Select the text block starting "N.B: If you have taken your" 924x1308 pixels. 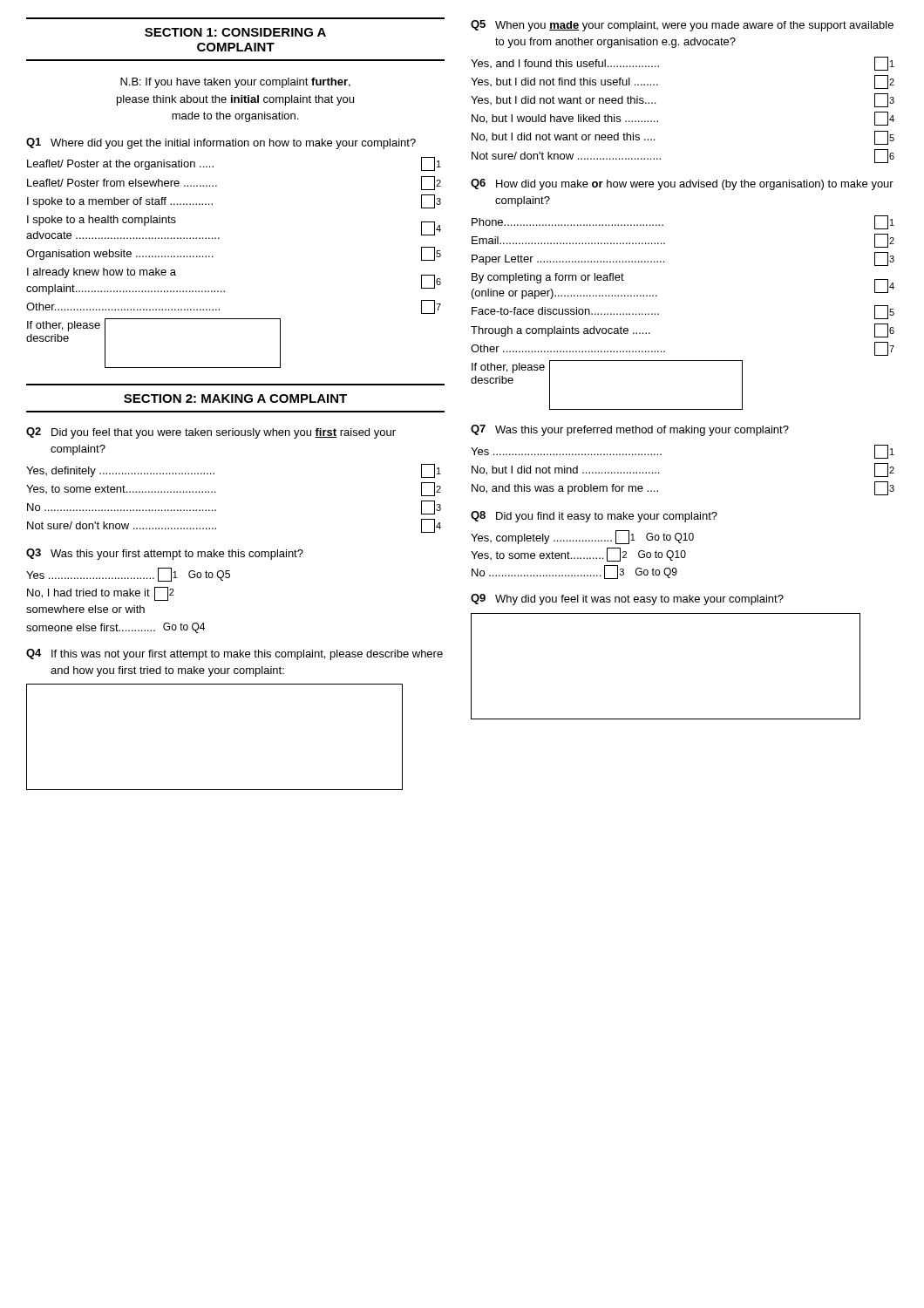(235, 99)
